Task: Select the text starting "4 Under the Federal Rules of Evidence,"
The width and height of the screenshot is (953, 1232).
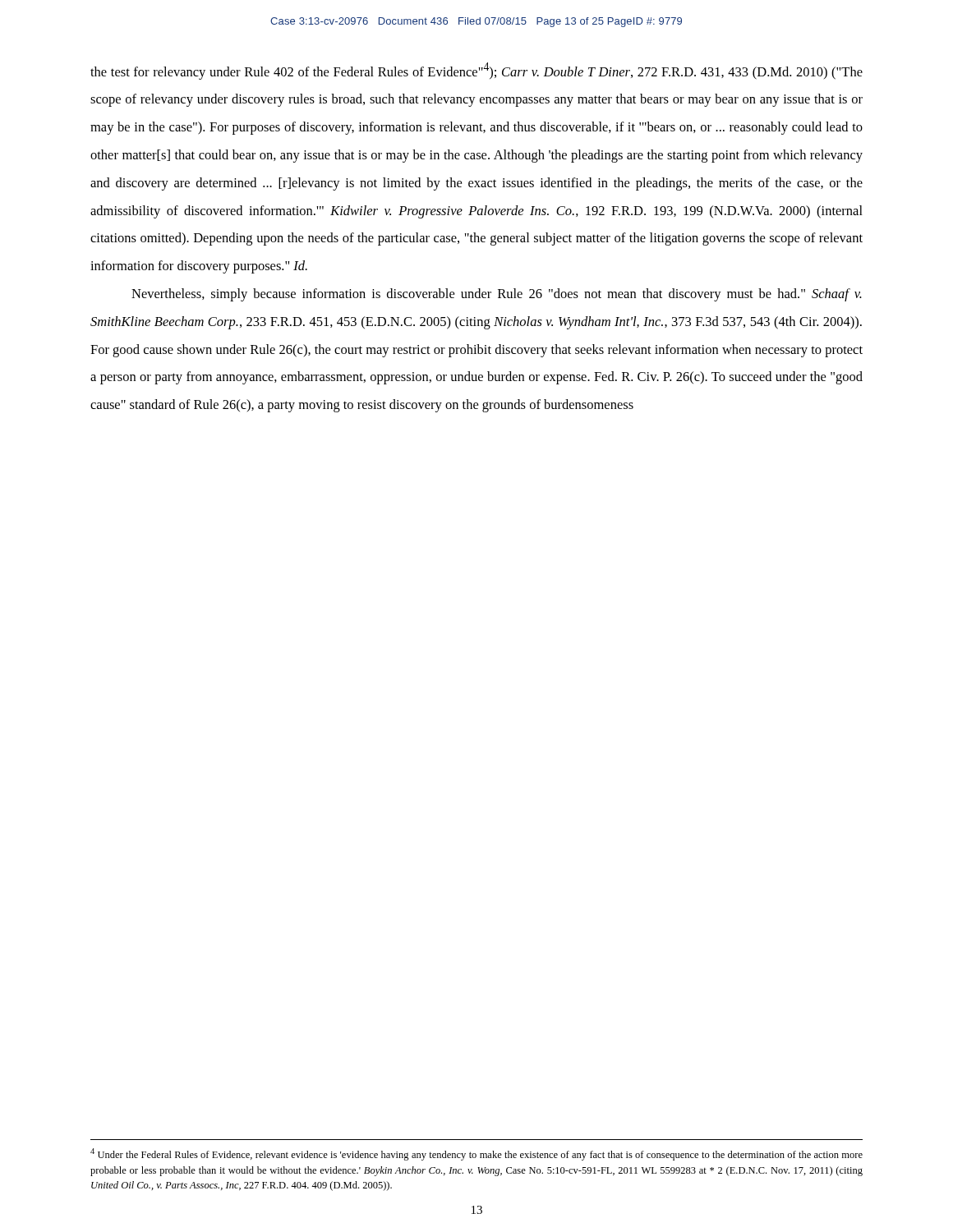Action: 476,1169
